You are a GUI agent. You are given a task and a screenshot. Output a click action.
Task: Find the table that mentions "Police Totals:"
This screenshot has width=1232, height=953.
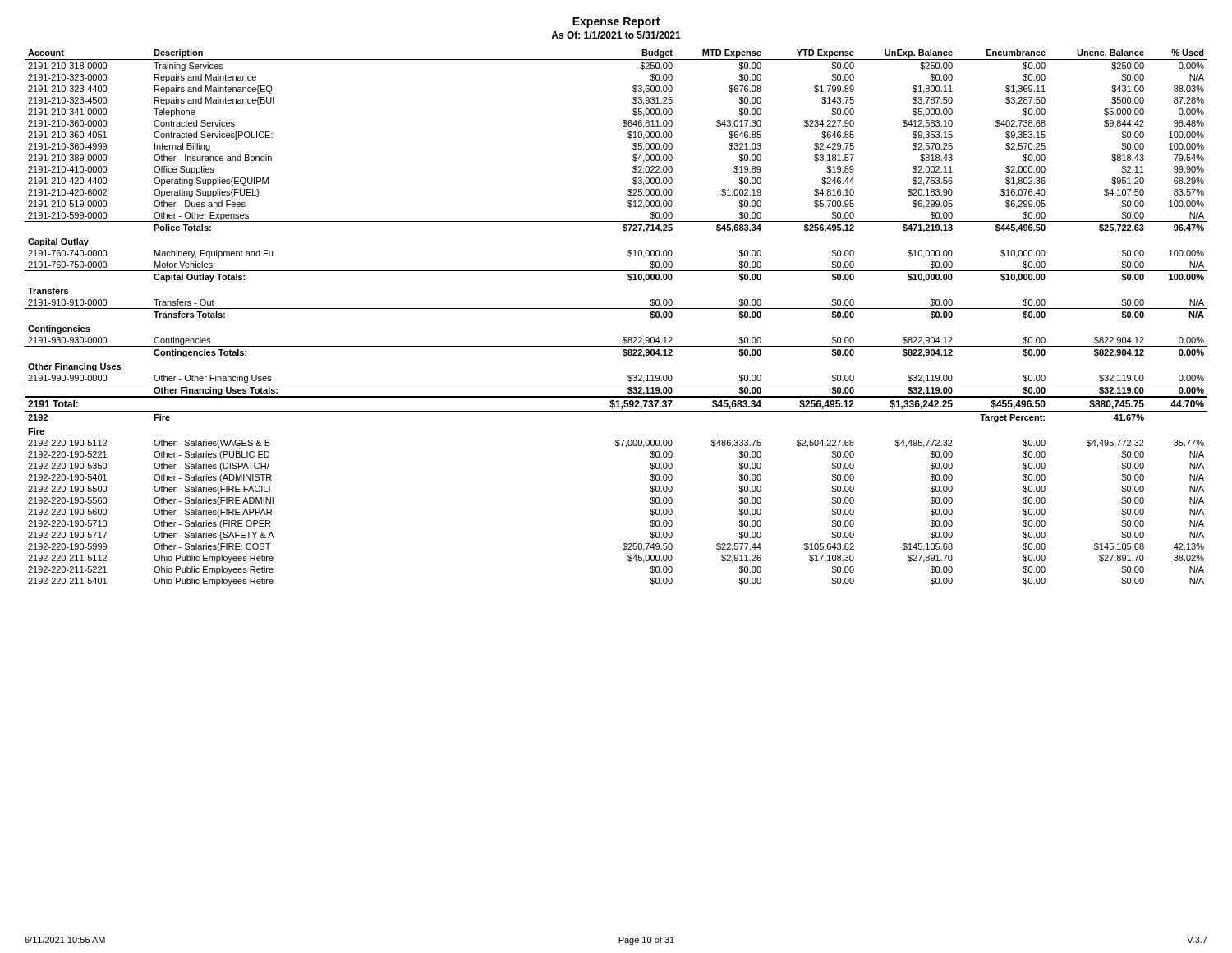[x=616, y=316]
